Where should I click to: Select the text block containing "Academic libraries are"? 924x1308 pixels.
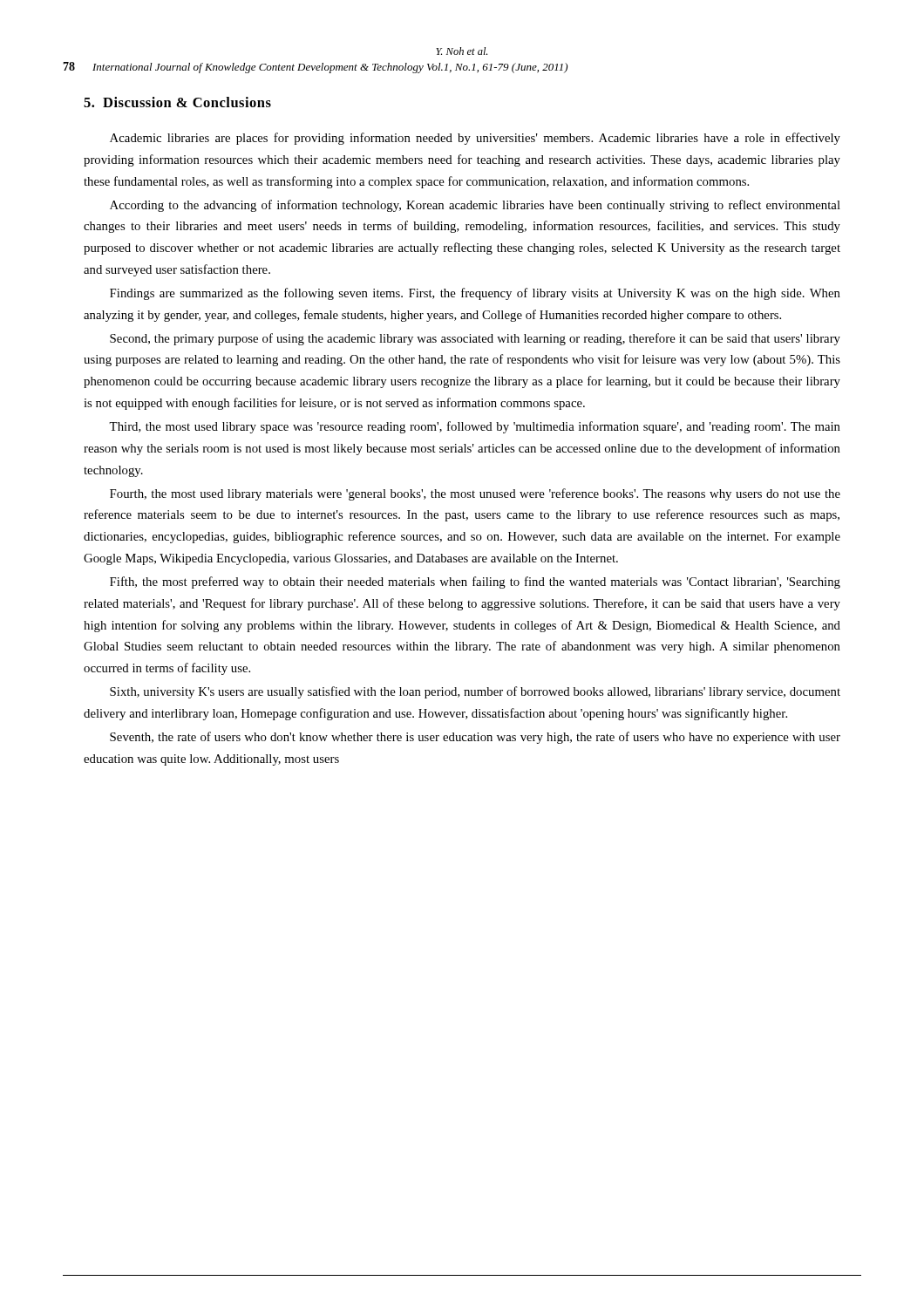[x=462, y=159]
